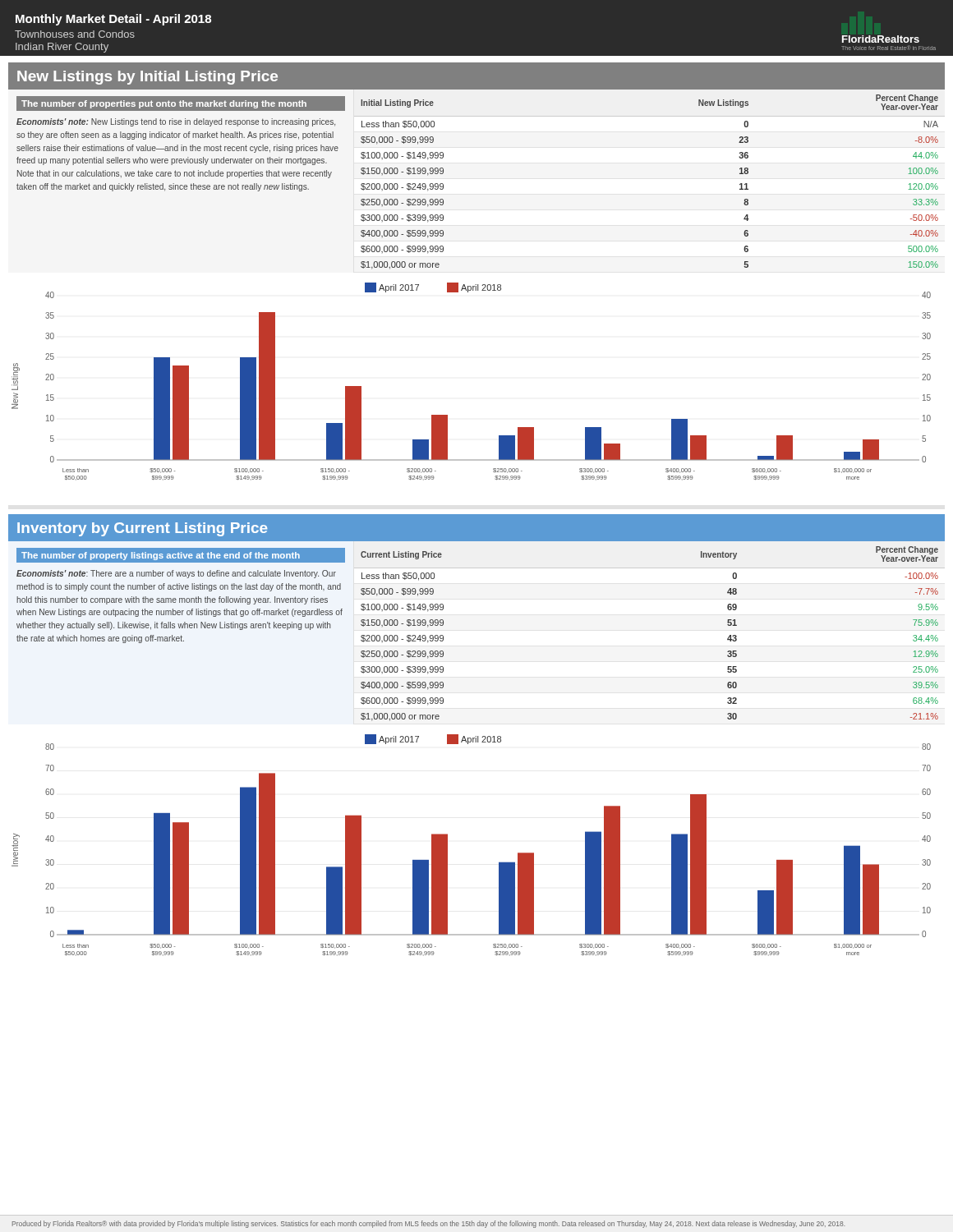Where is the title that starts "New Listings by Initial Listing"?
Screen dimensions: 1232x953
[147, 76]
